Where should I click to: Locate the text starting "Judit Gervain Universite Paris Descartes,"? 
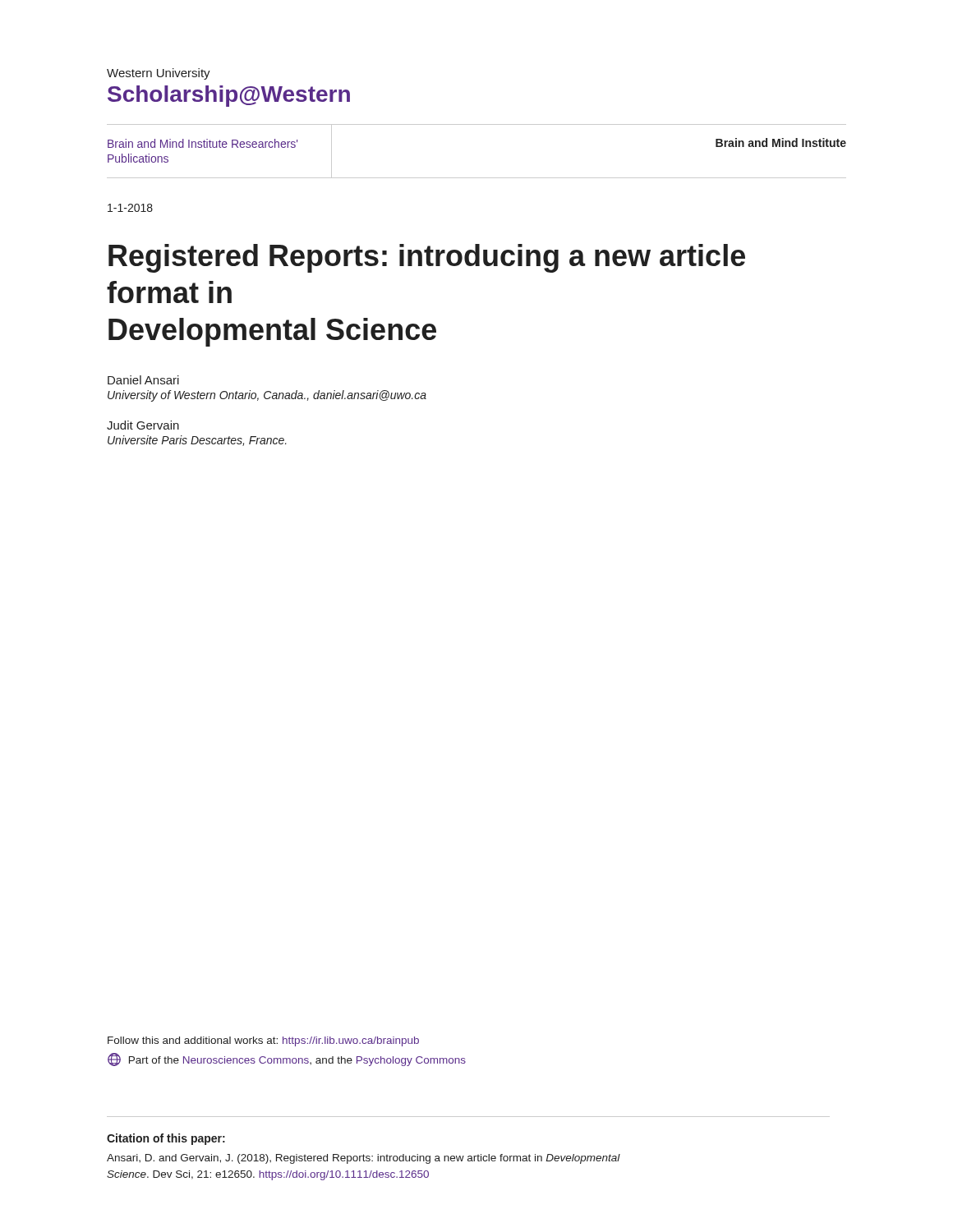pyautogui.click(x=143, y=425)
